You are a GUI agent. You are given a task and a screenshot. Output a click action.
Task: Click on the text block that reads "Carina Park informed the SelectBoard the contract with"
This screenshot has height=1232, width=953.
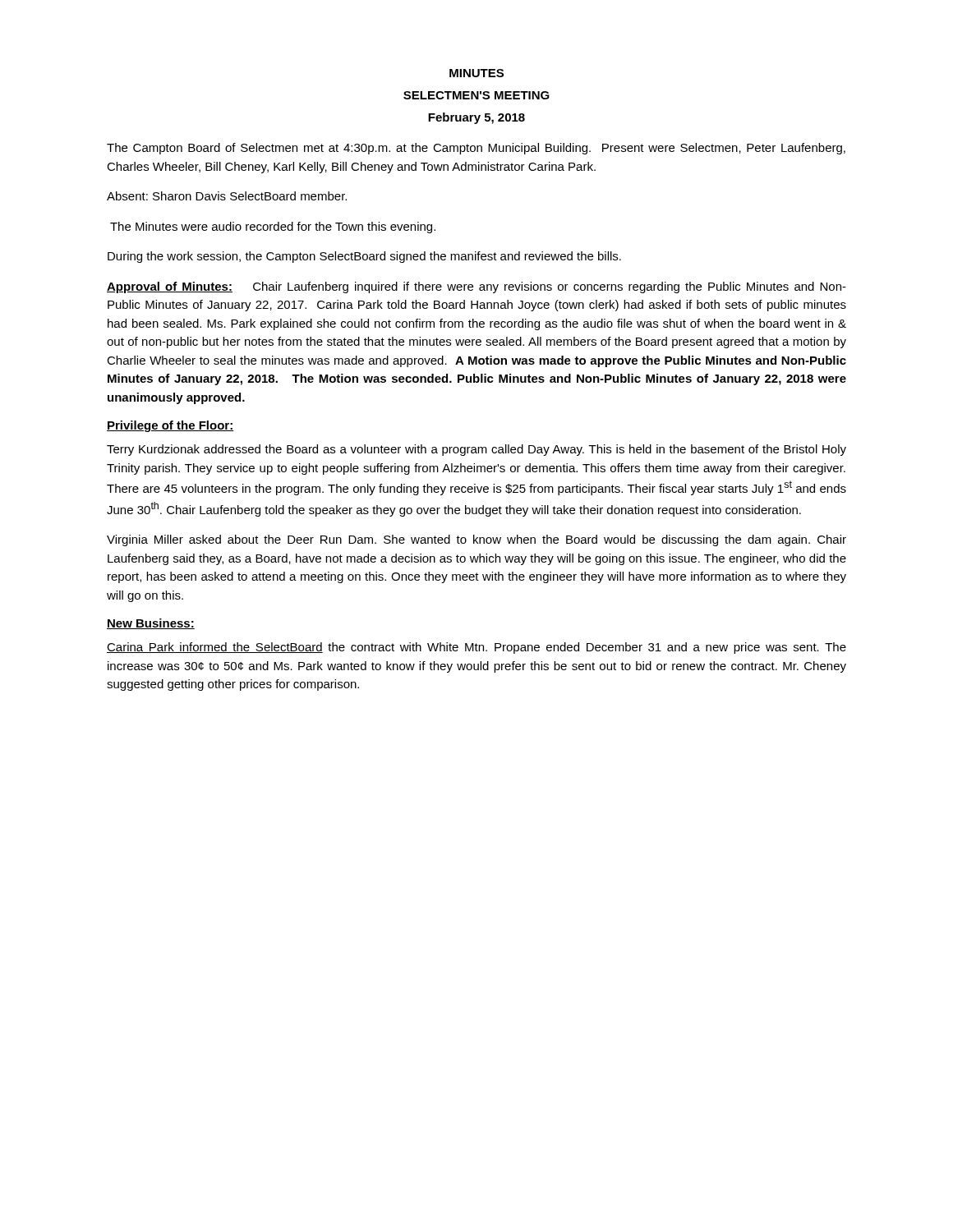coord(476,665)
